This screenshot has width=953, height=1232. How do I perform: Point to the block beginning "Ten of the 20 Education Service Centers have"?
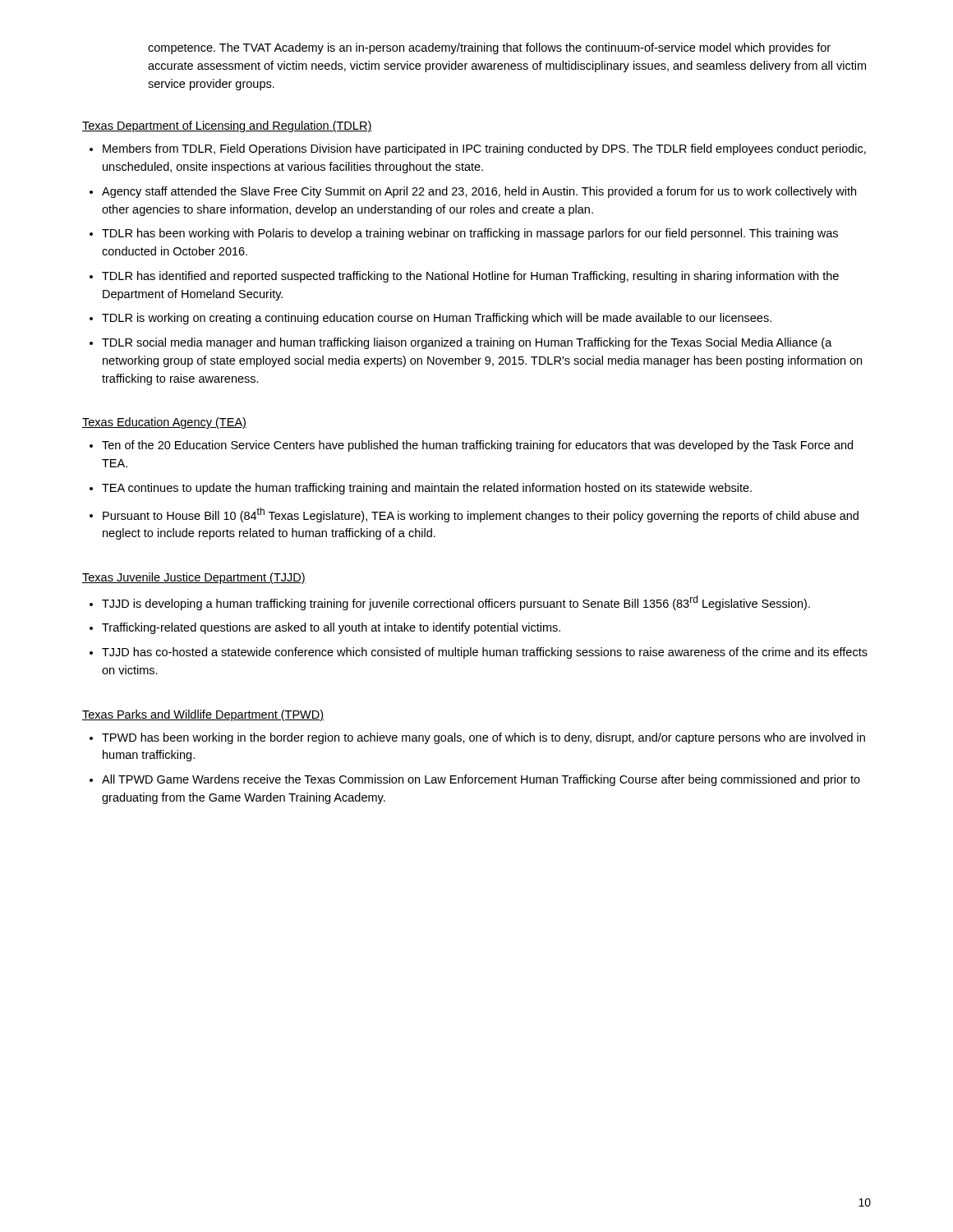pos(486,455)
